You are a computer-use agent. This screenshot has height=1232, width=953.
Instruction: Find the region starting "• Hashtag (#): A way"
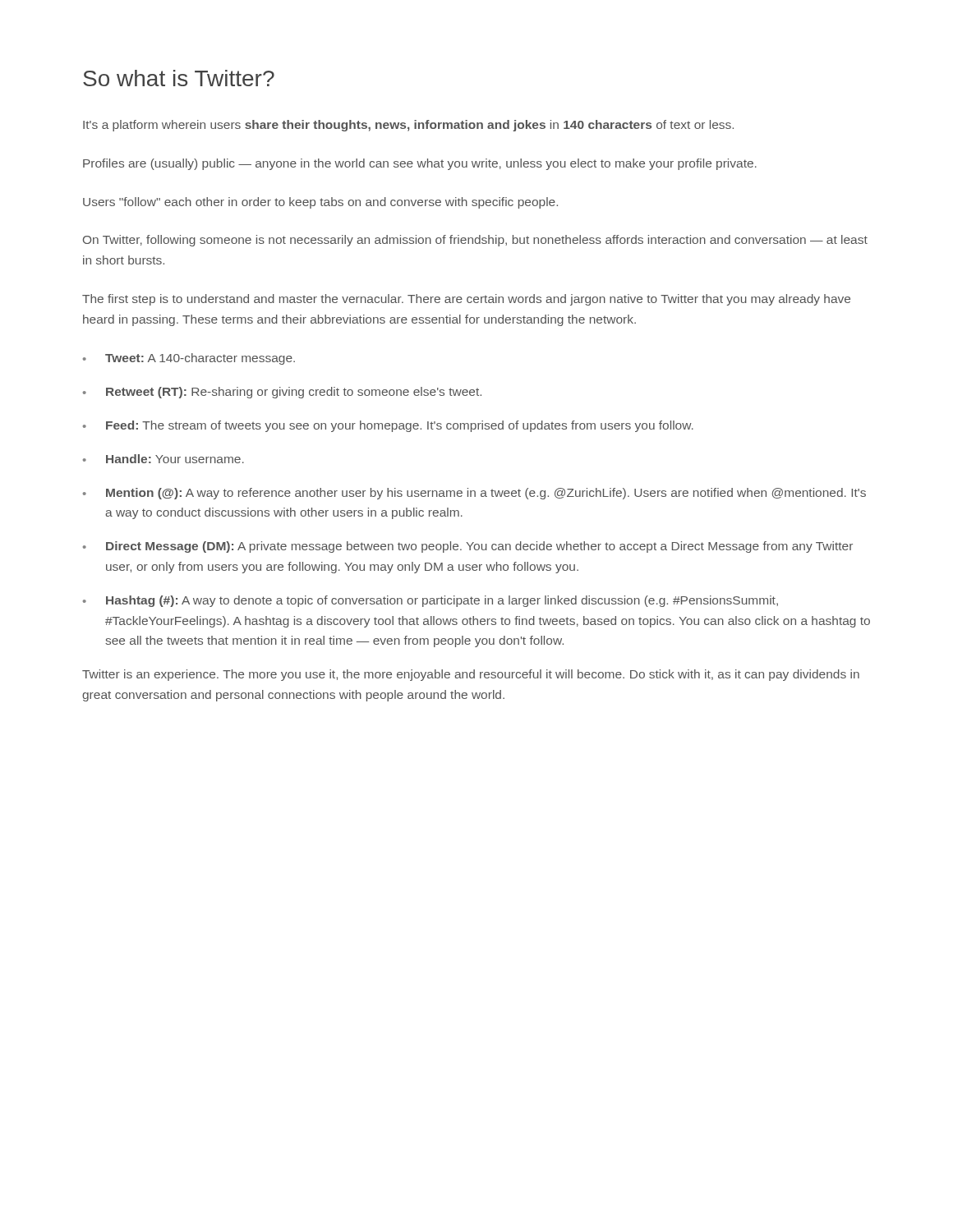pos(476,621)
